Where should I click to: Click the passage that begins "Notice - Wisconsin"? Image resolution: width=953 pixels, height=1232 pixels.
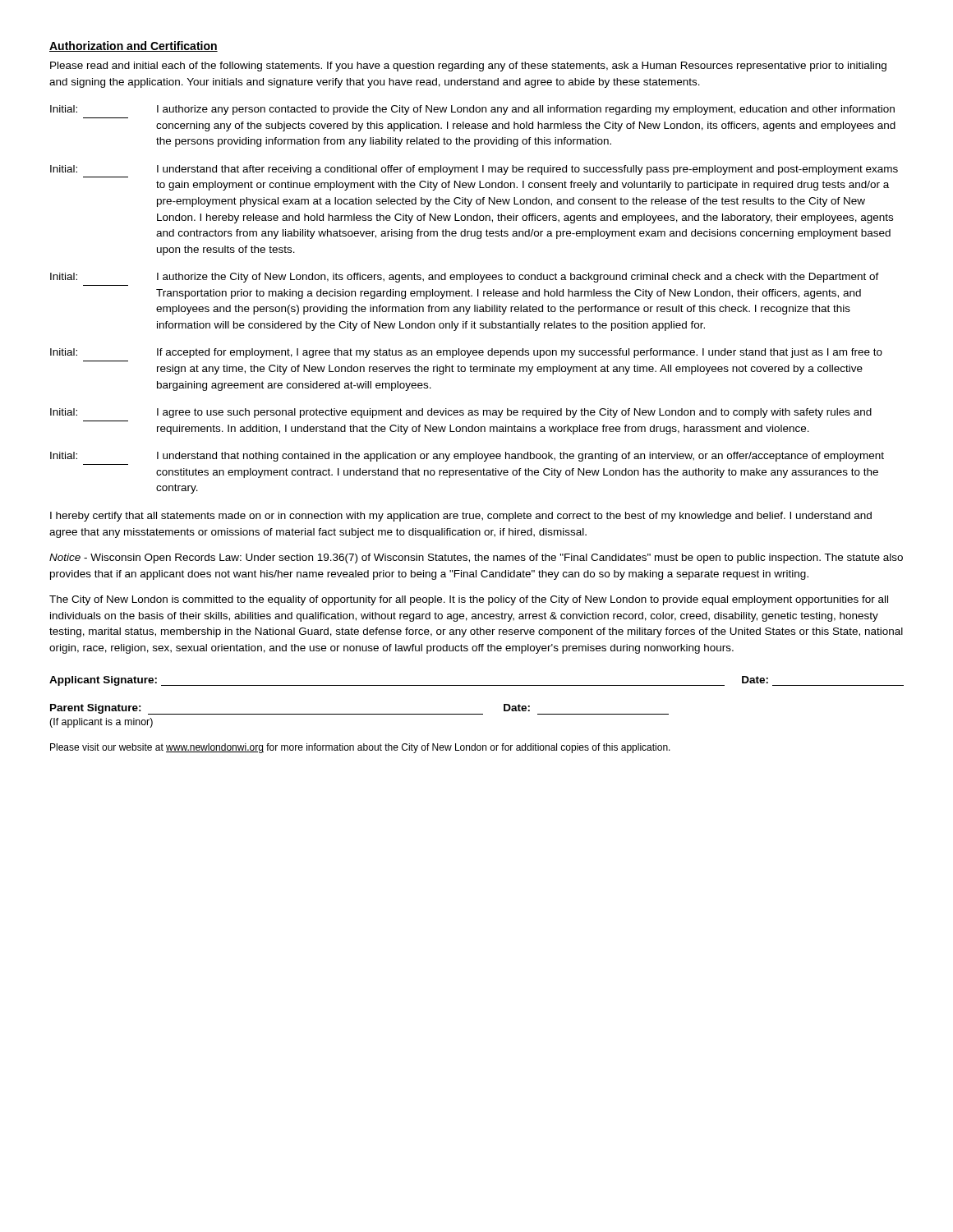point(476,565)
